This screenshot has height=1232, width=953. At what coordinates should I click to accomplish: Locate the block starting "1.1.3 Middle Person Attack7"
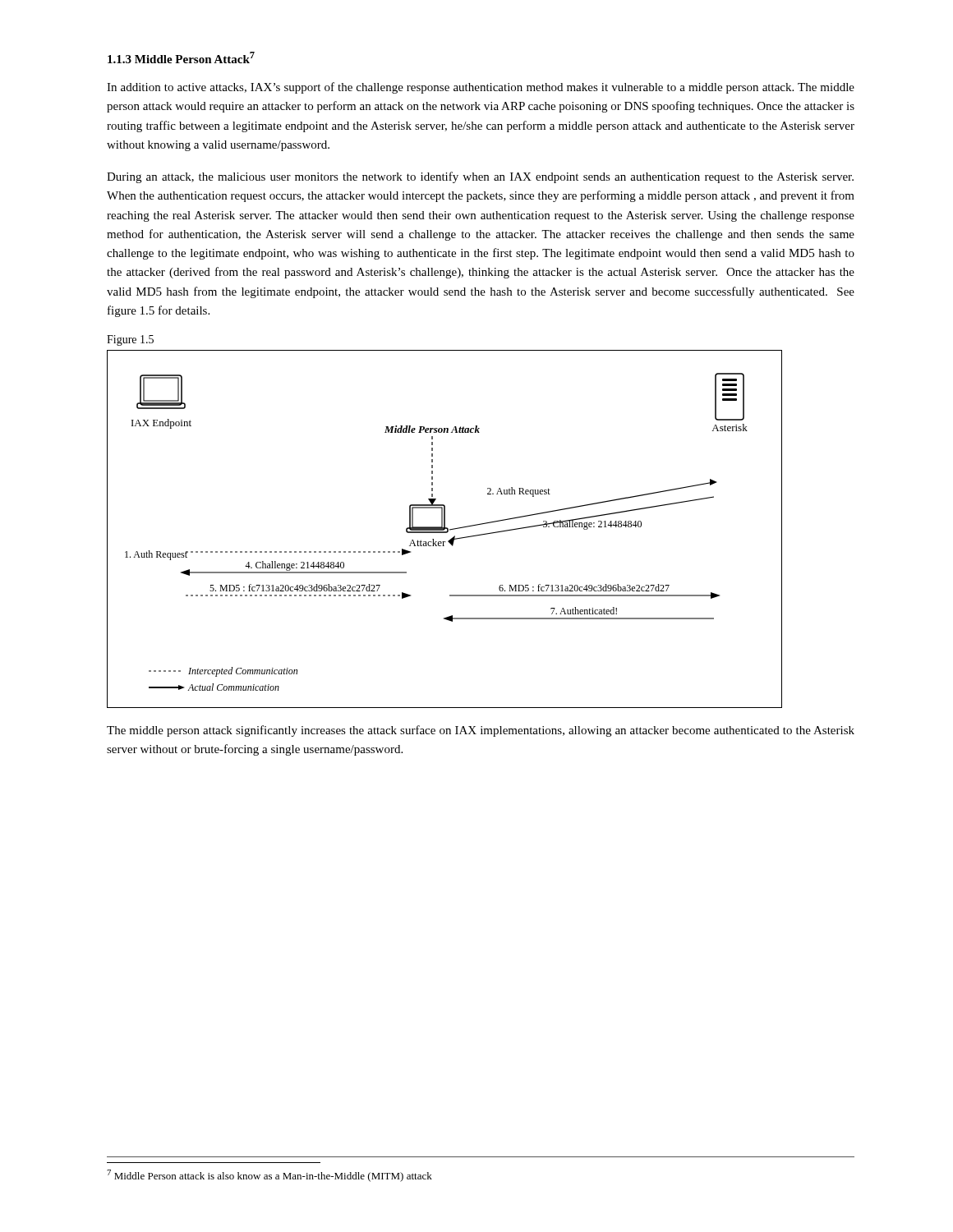click(x=181, y=57)
